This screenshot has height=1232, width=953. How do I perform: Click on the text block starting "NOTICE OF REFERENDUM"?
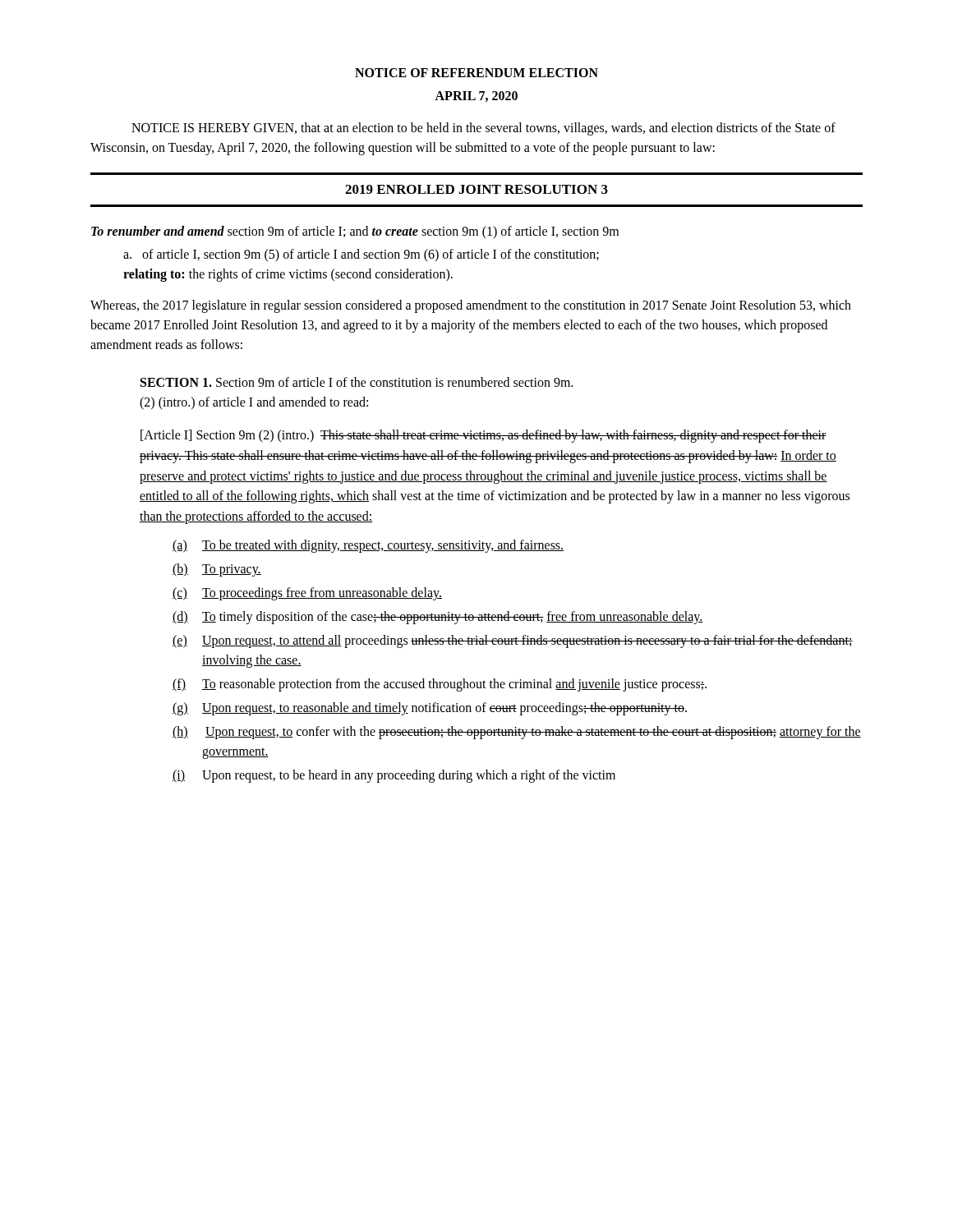point(476,73)
